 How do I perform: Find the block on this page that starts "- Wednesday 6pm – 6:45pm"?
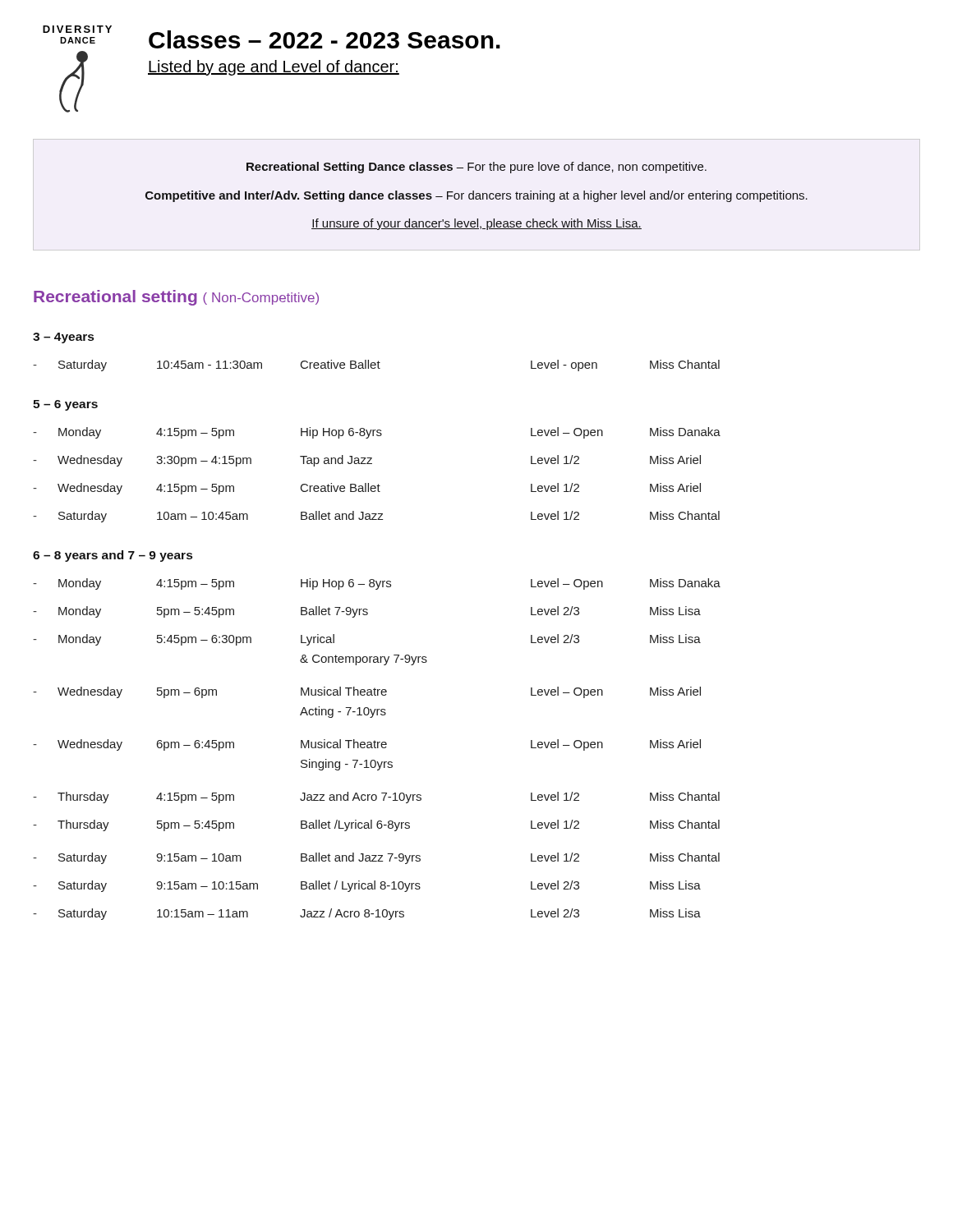pyautogui.click(x=367, y=745)
